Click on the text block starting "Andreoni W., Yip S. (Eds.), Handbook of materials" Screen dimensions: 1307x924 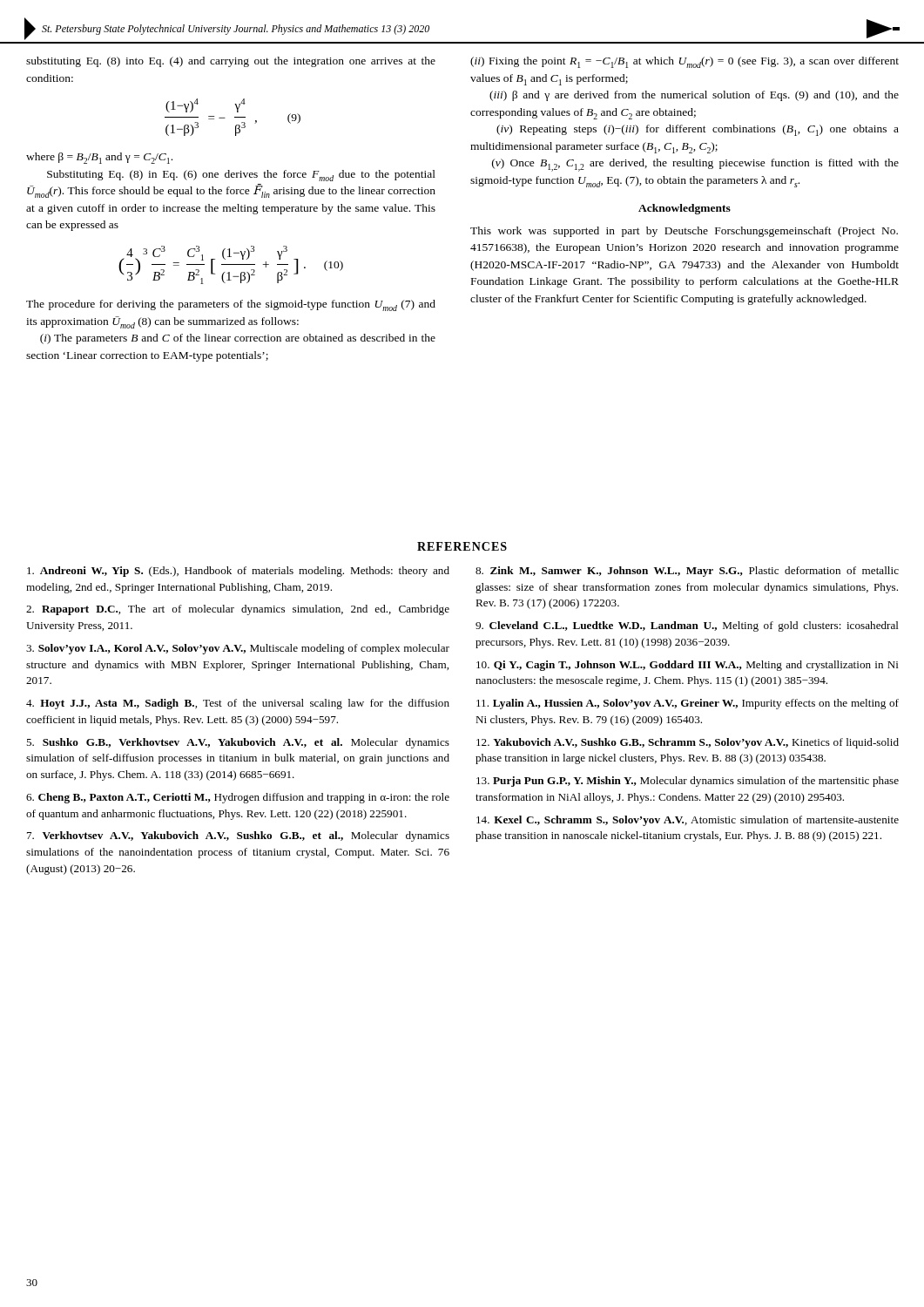click(238, 578)
